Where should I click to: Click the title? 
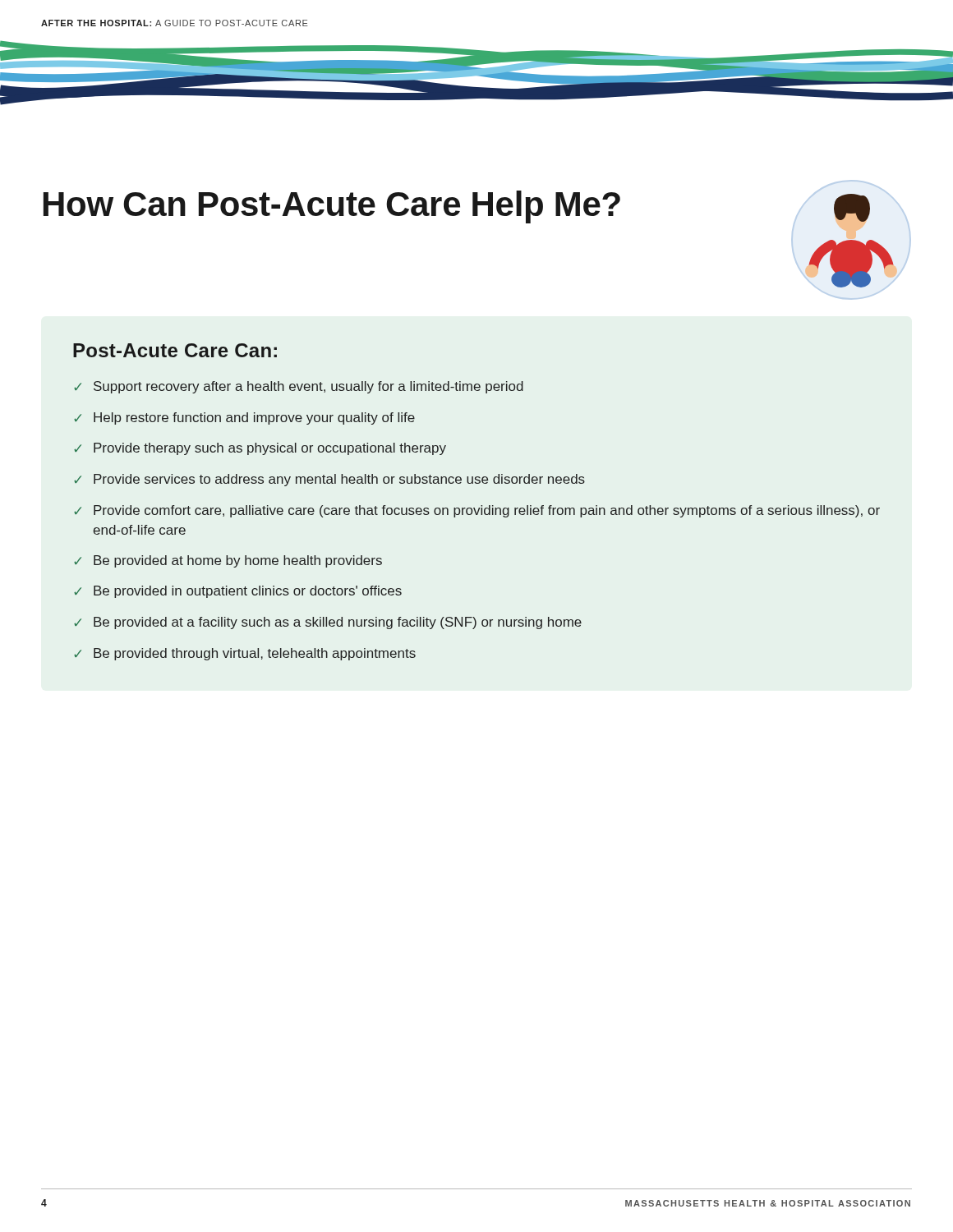pos(331,204)
